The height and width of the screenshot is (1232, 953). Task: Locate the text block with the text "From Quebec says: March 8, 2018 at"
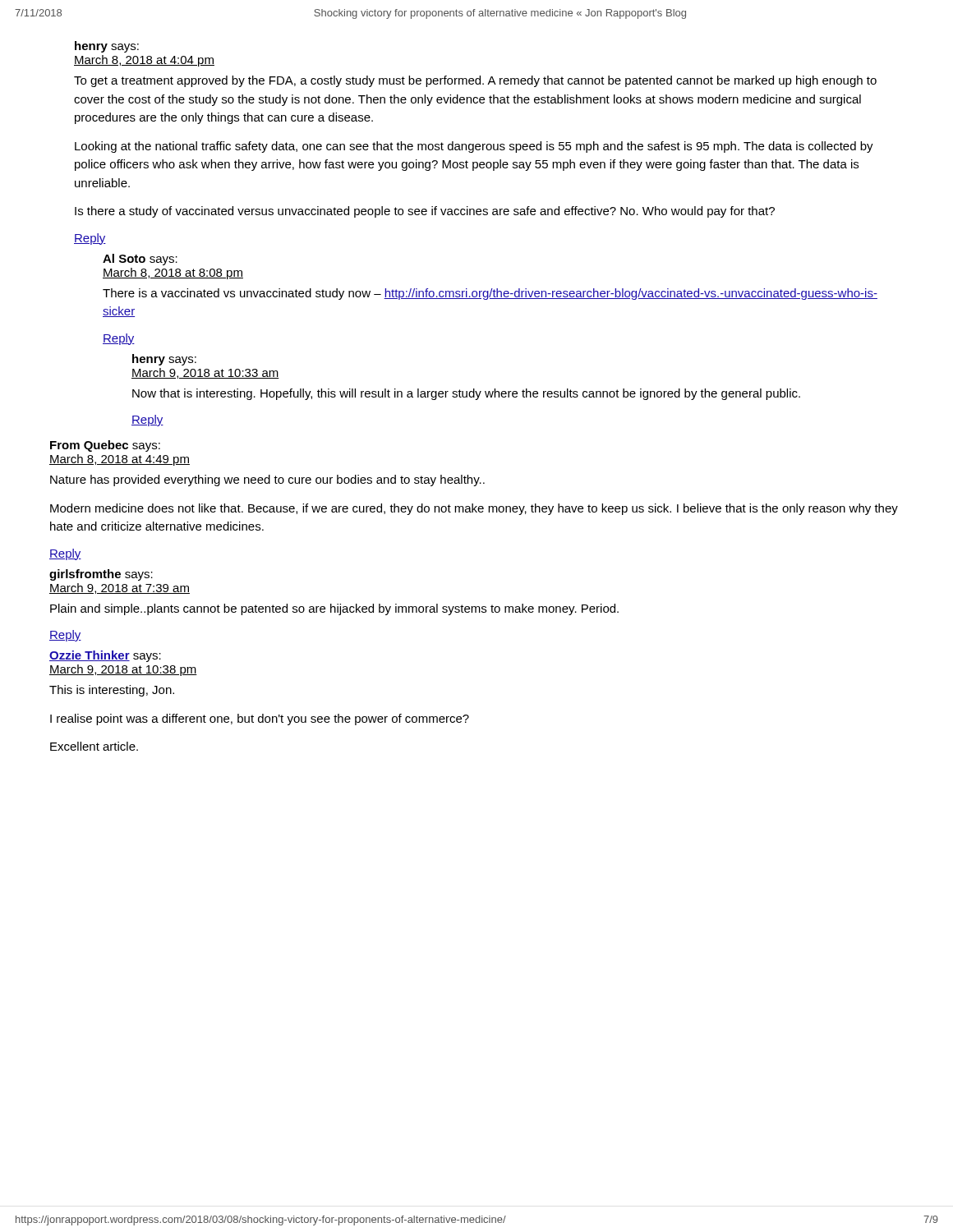(x=476, y=487)
